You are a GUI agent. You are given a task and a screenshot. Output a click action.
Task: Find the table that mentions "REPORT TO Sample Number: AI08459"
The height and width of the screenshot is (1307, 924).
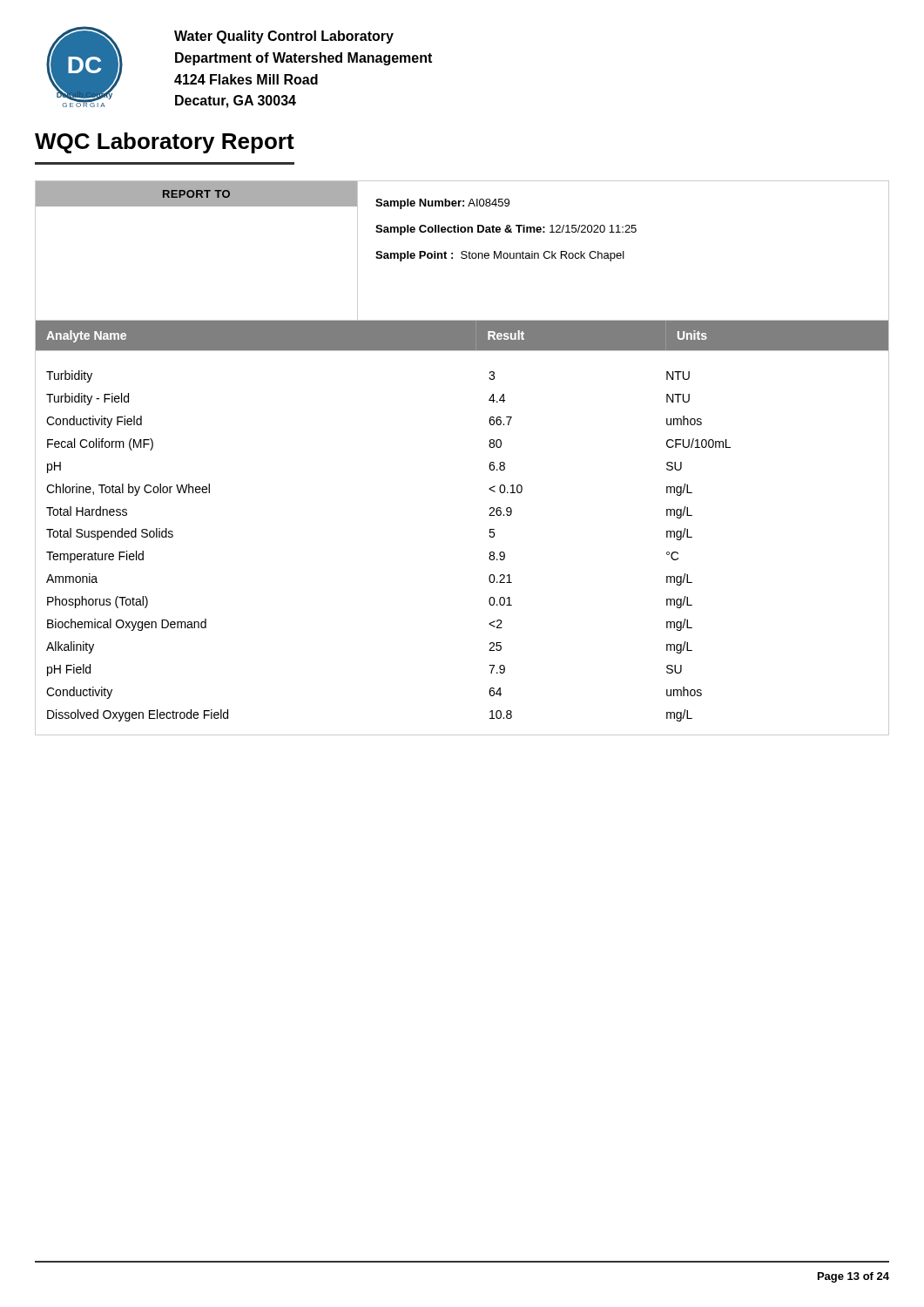click(462, 251)
